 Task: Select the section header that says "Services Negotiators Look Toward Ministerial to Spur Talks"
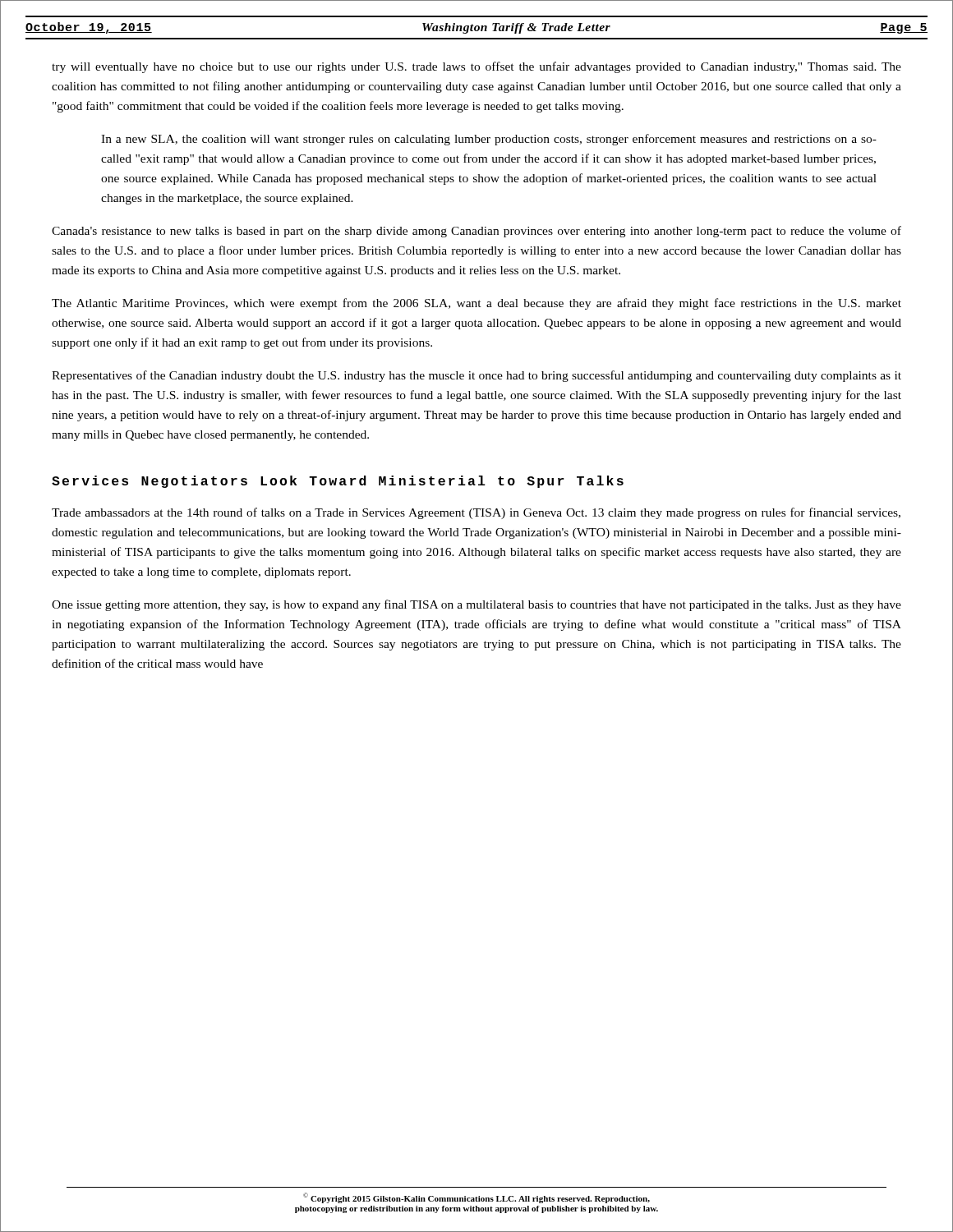pyautogui.click(x=339, y=482)
